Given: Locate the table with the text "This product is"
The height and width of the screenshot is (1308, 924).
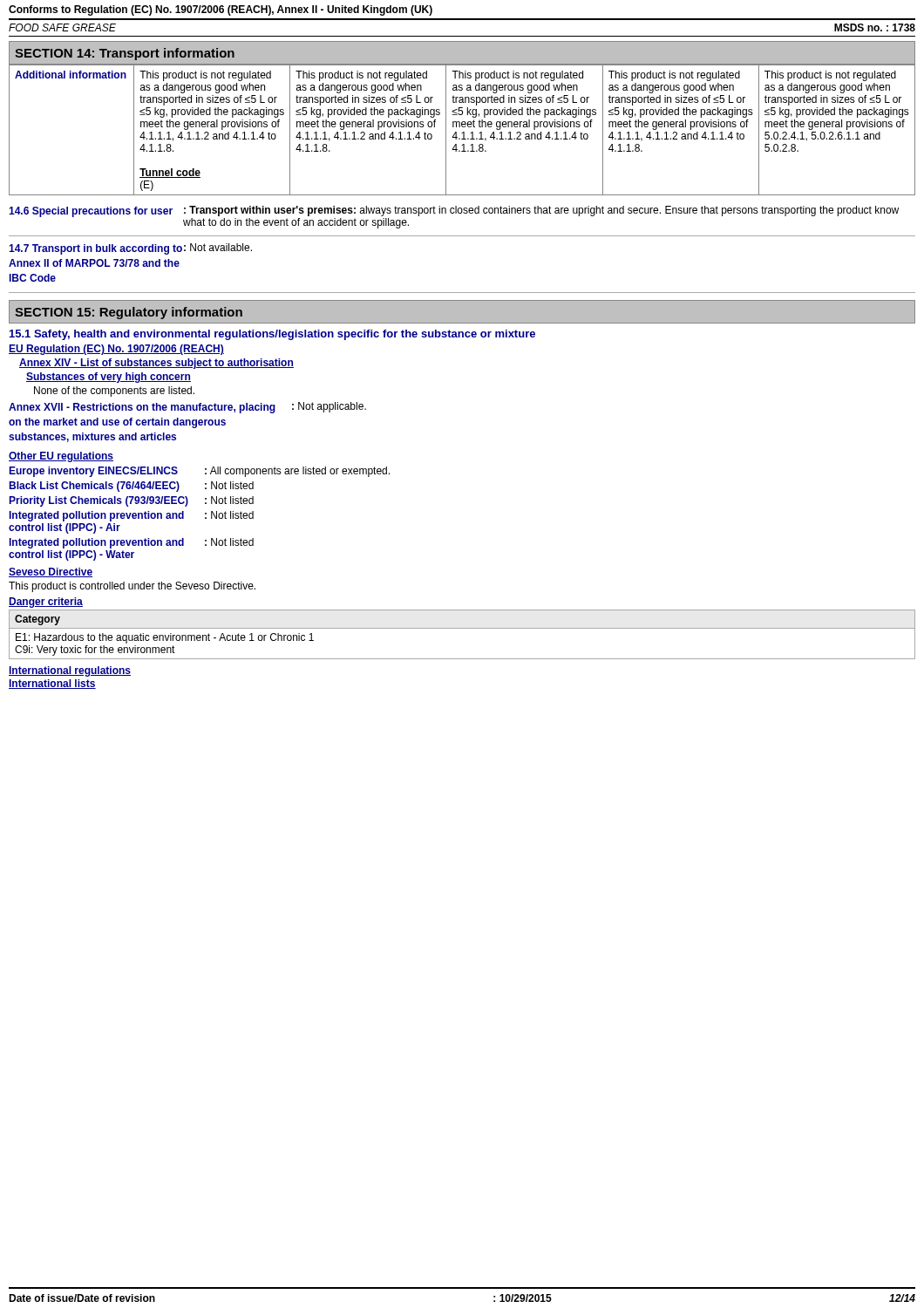Looking at the screenshot, I should coord(462,130).
